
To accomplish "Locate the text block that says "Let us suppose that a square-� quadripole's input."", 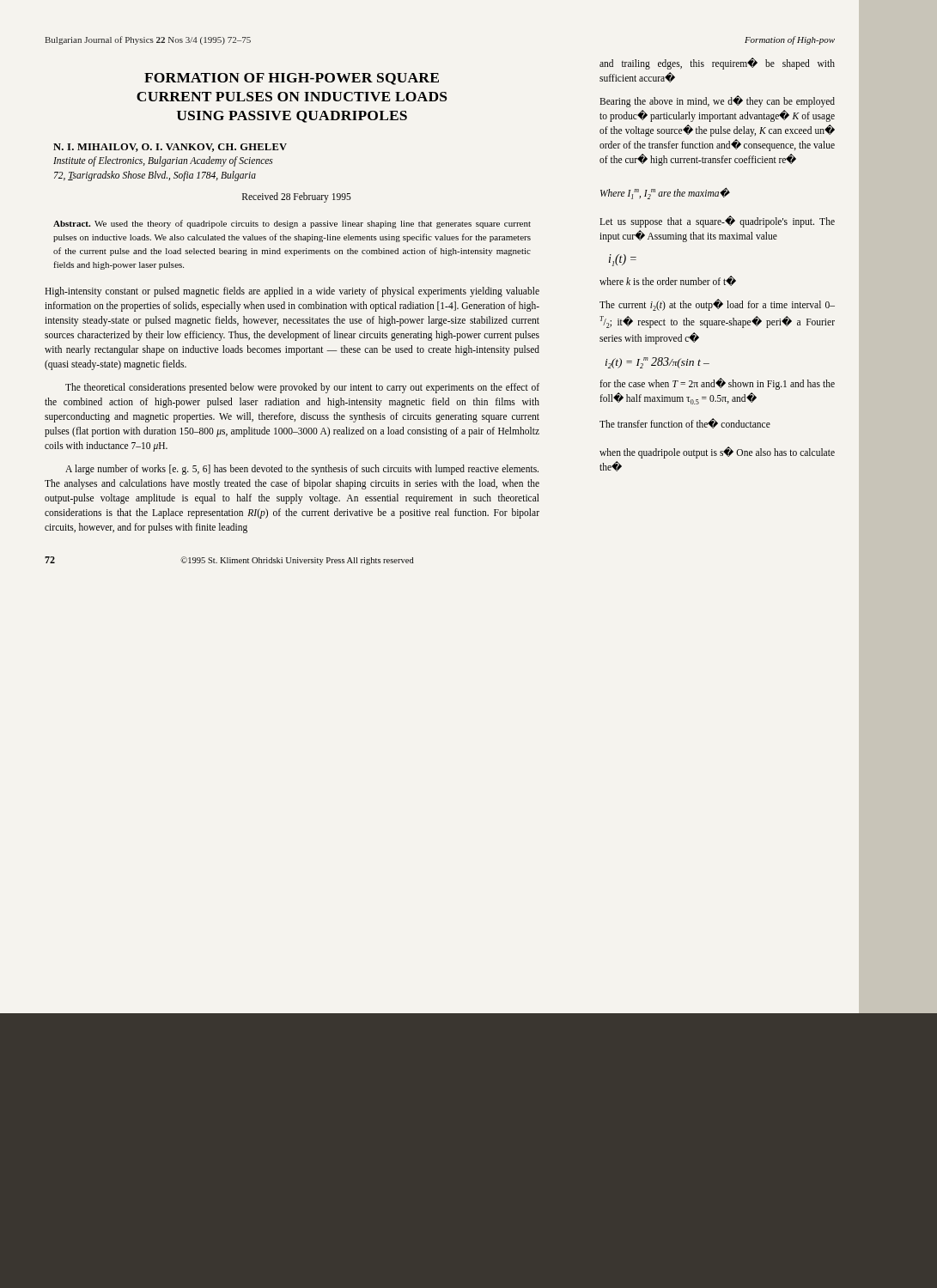I will point(717,229).
